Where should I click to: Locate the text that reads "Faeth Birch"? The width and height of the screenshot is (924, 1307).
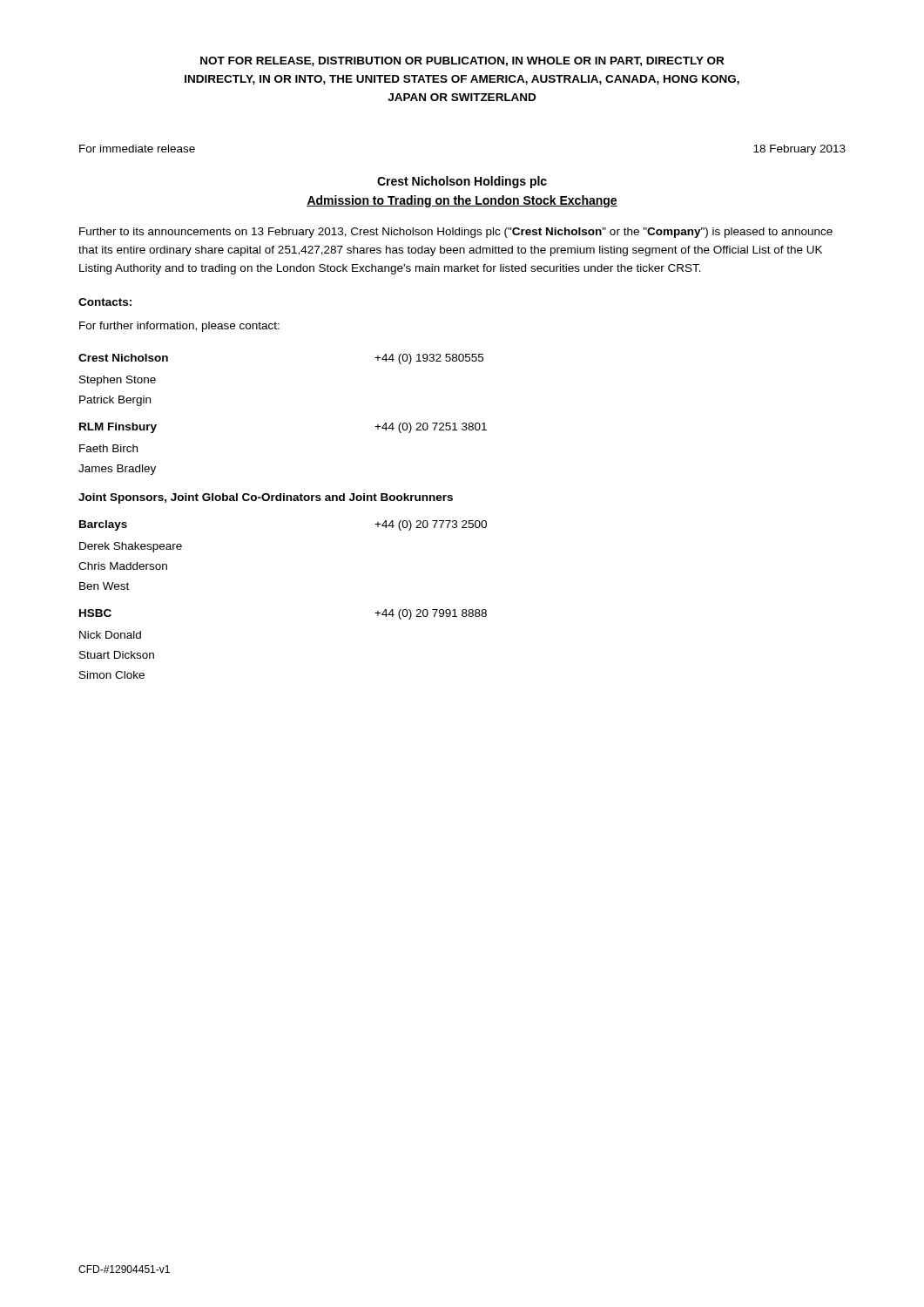[x=108, y=448]
